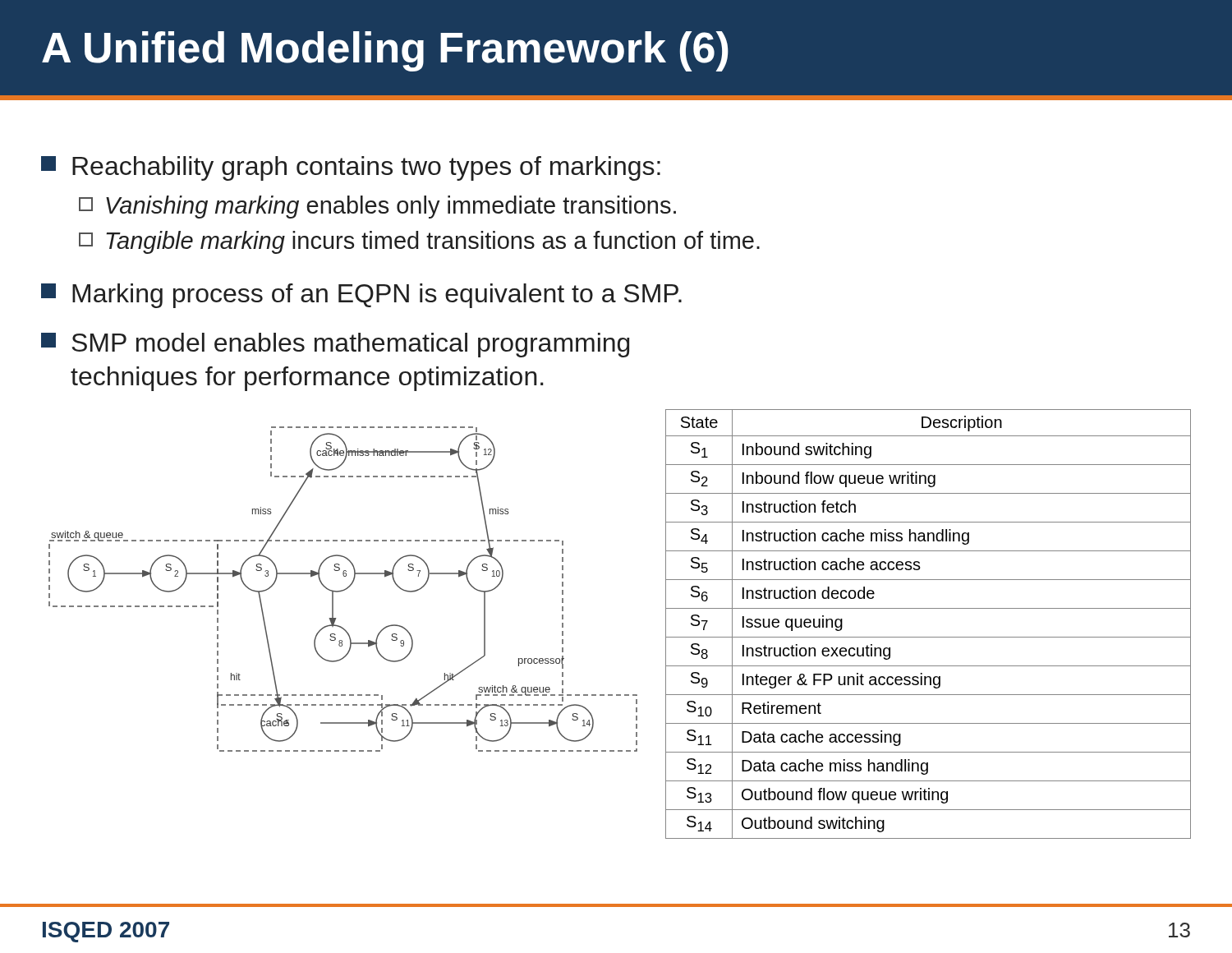Click on the list item that says "SMP model enables mathematical programmingtechniques for performance"
The height and width of the screenshot is (953, 1232).
[336, 360]
